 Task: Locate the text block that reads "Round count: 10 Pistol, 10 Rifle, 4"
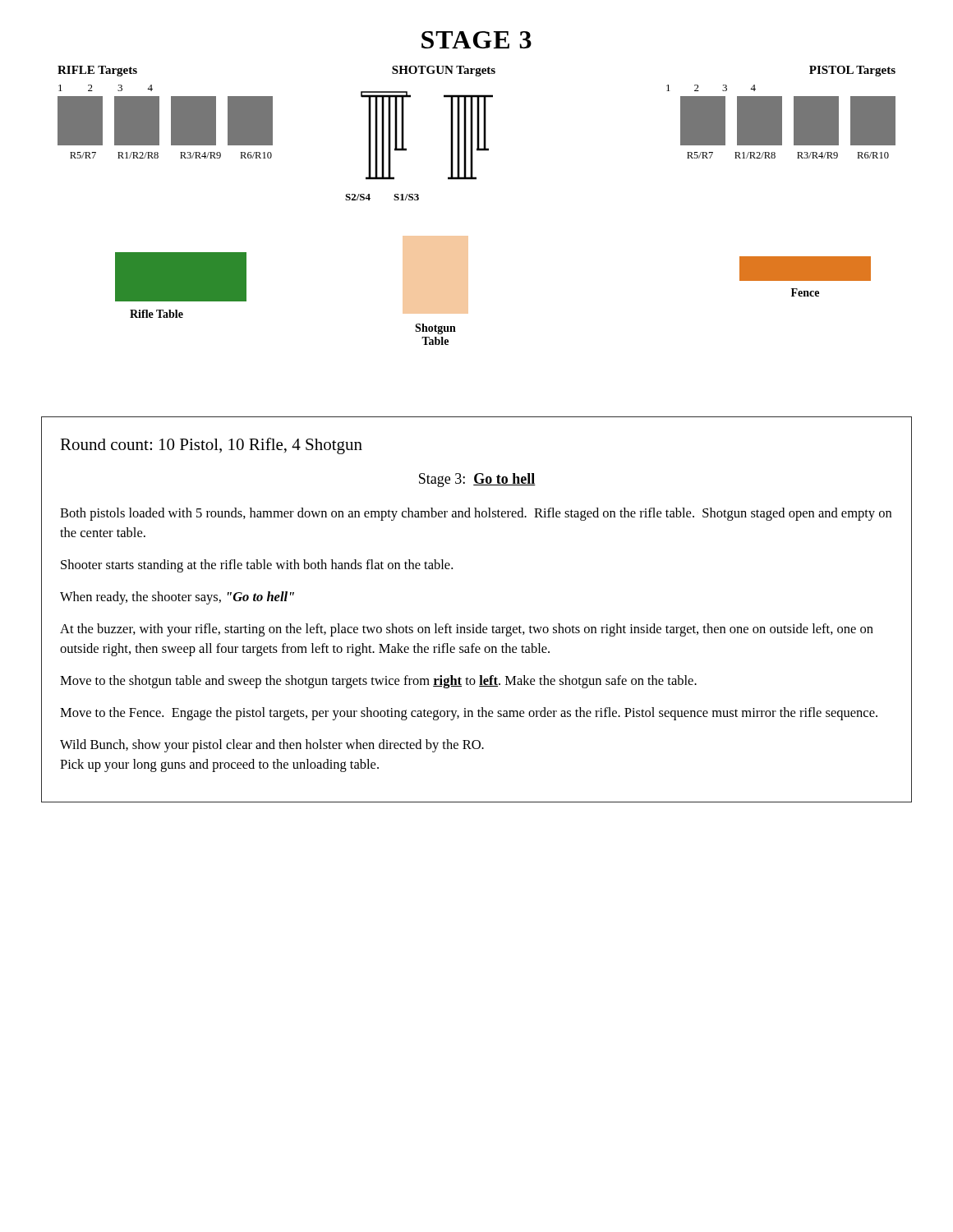(211, 446)
